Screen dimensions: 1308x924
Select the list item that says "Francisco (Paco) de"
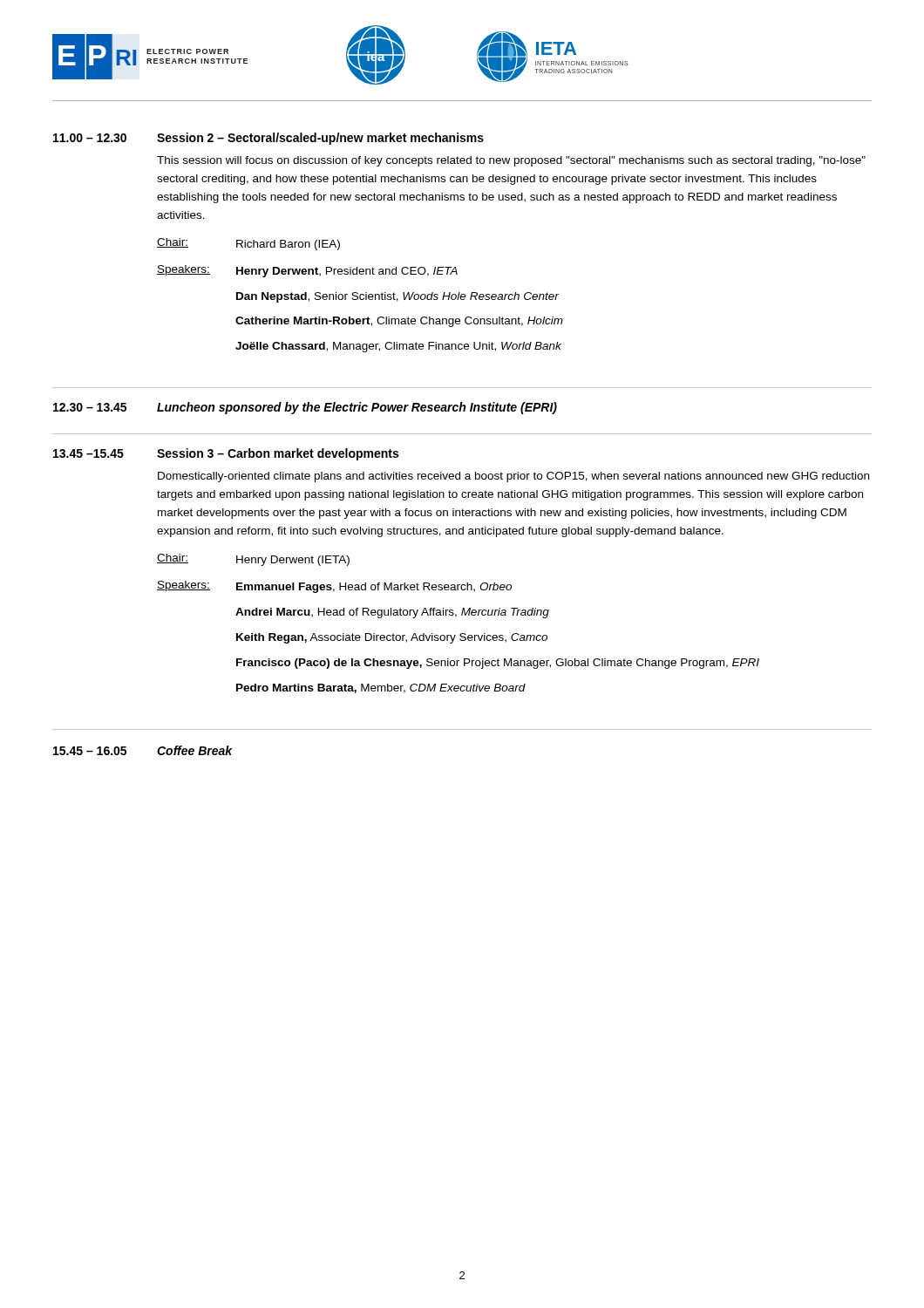click(x=497, y=662)
